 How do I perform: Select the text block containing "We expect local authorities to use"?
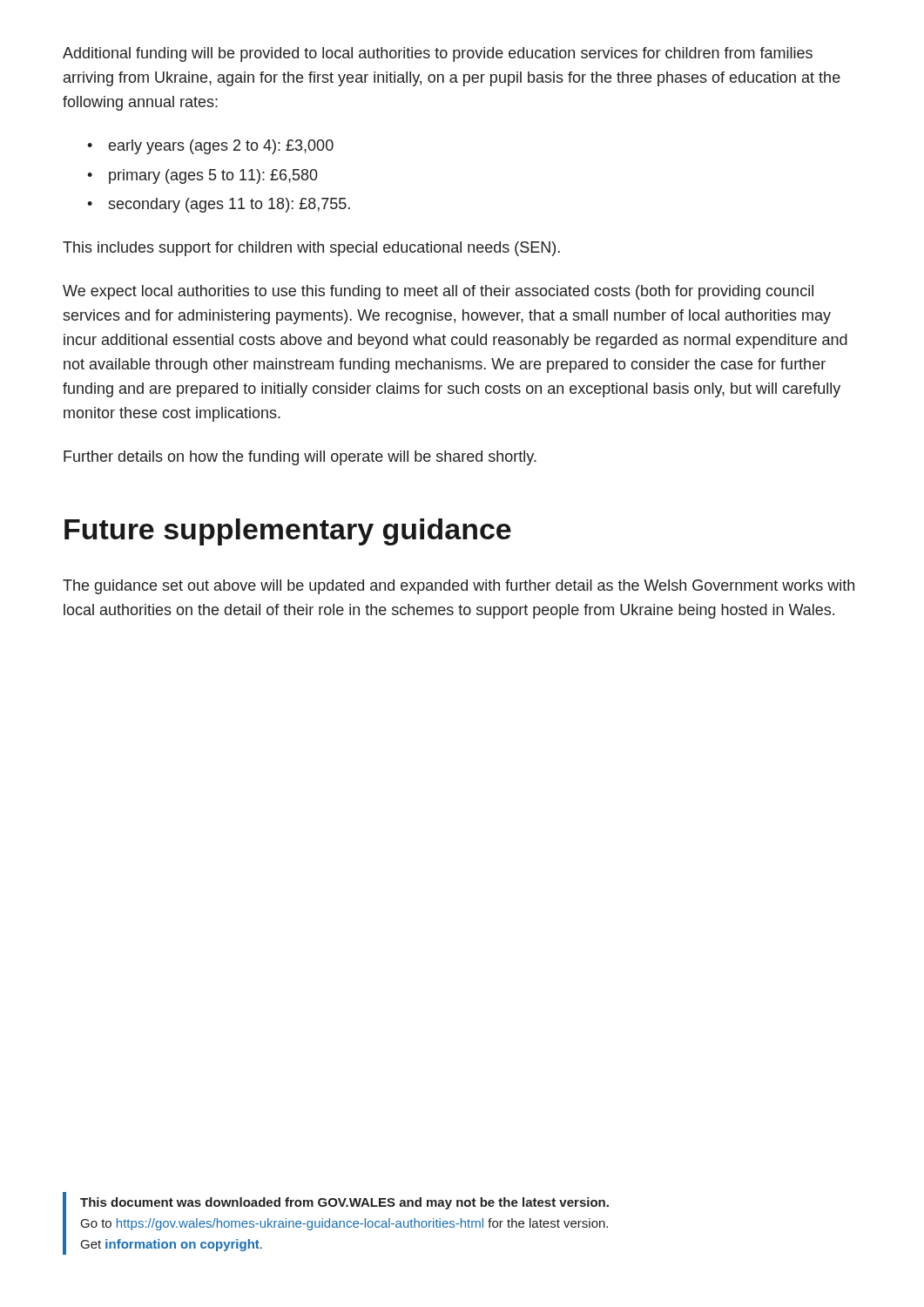pyautogui.click(x=455, y=352)
